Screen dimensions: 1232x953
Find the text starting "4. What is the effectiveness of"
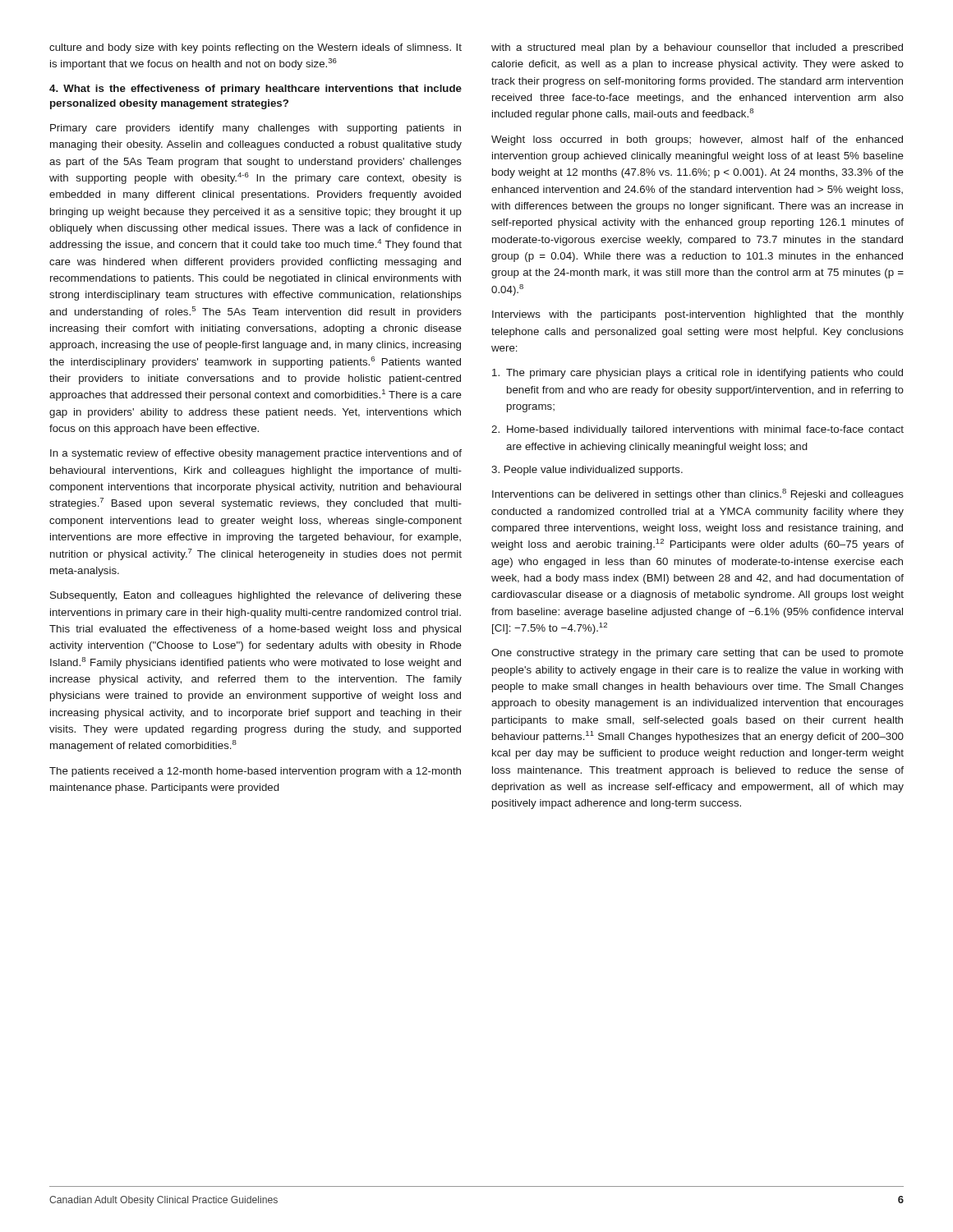(x=255, y=96)
